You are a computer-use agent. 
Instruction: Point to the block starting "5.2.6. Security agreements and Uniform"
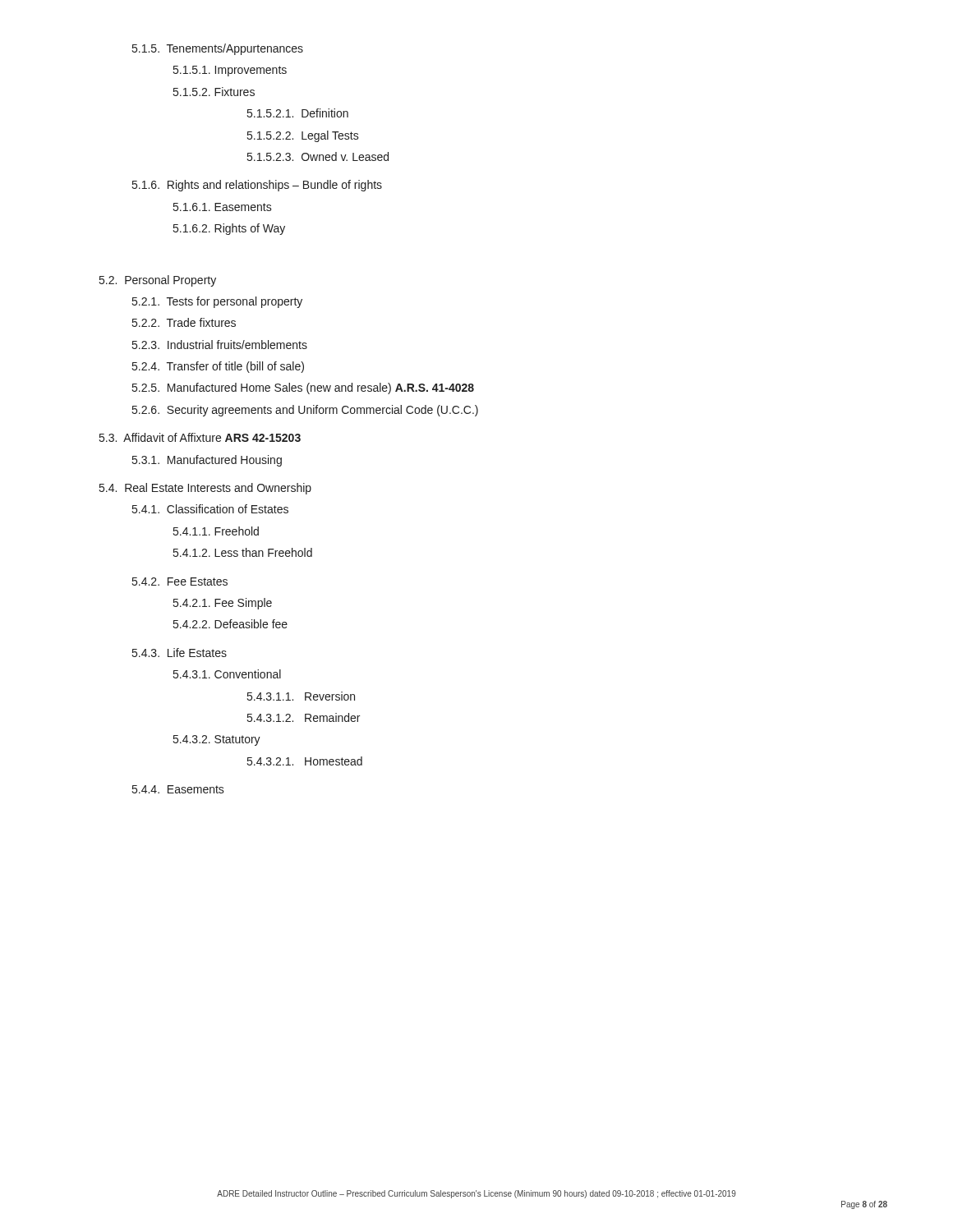305,410
